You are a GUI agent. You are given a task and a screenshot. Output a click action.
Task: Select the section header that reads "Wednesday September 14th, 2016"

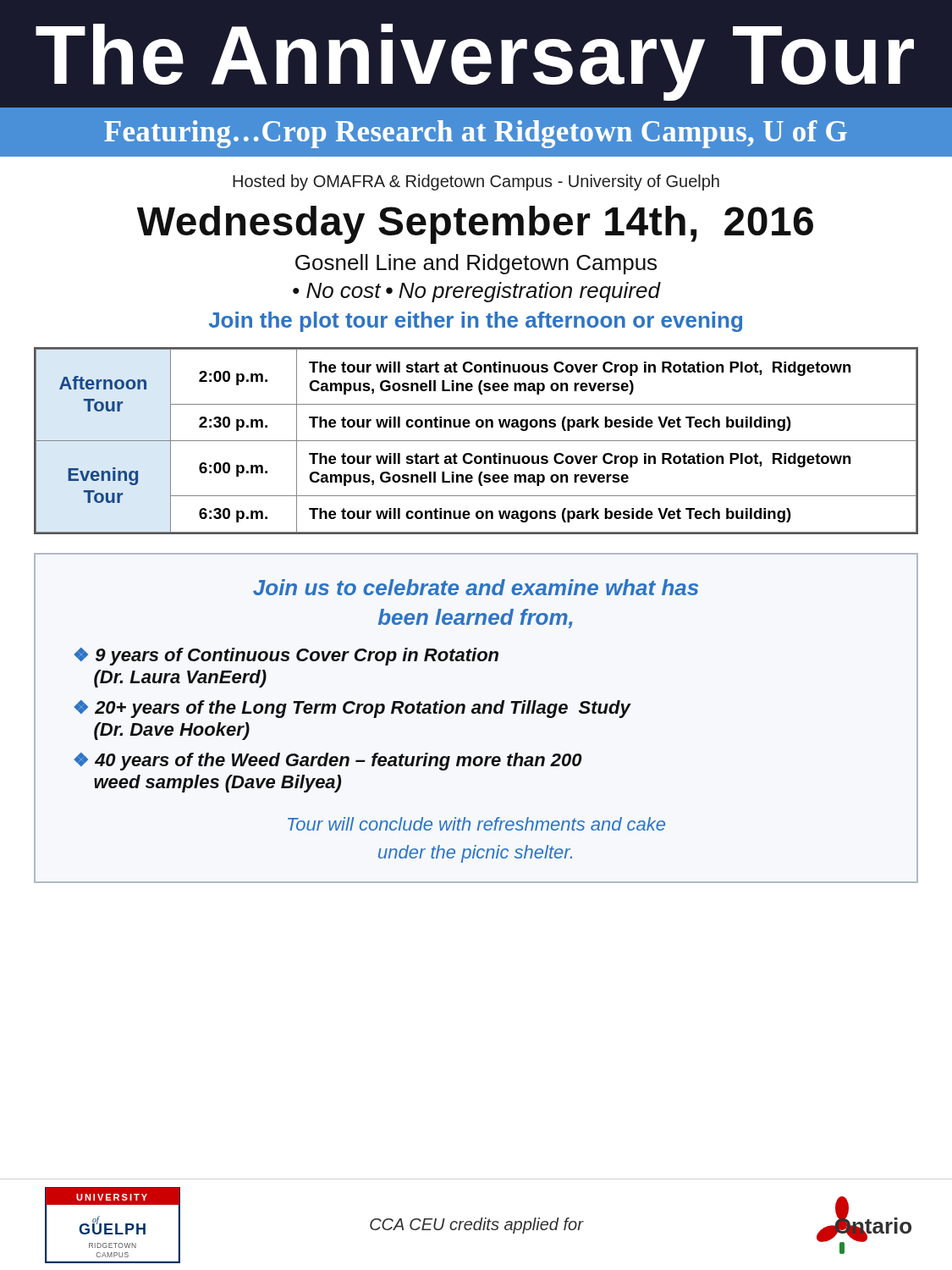476,221
